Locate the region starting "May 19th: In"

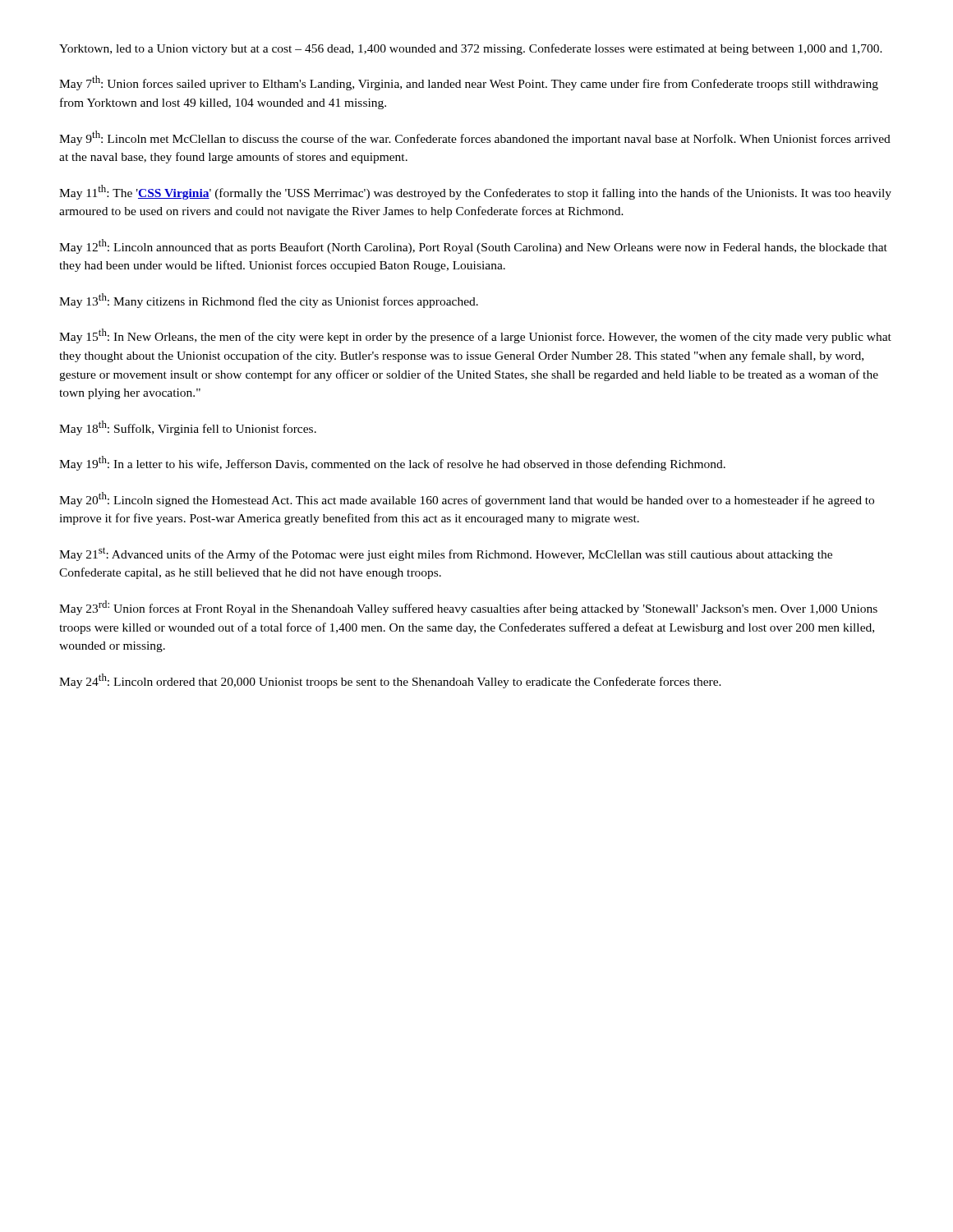[393, 462]
